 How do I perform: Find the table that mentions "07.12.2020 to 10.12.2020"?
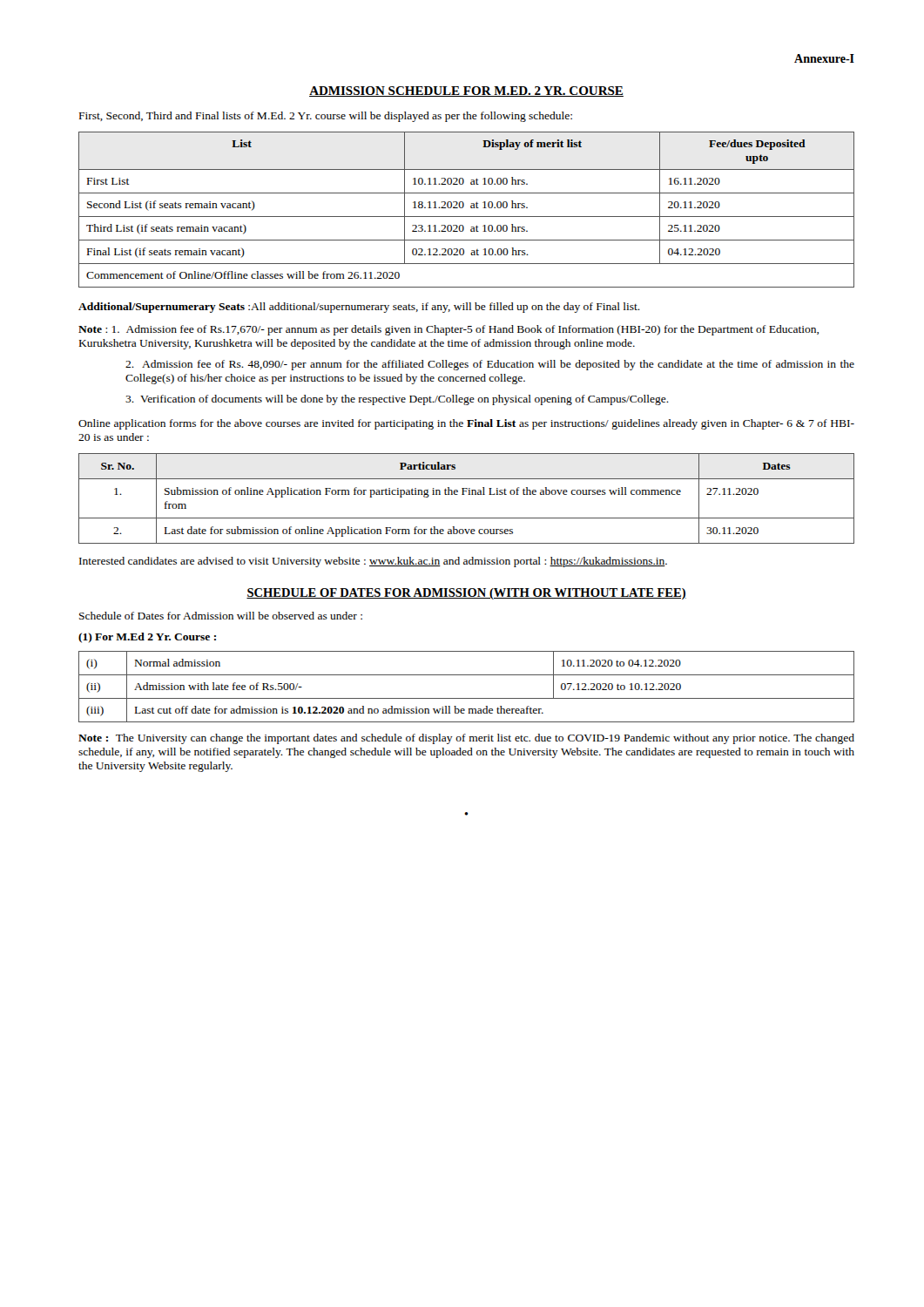[466, 687]
